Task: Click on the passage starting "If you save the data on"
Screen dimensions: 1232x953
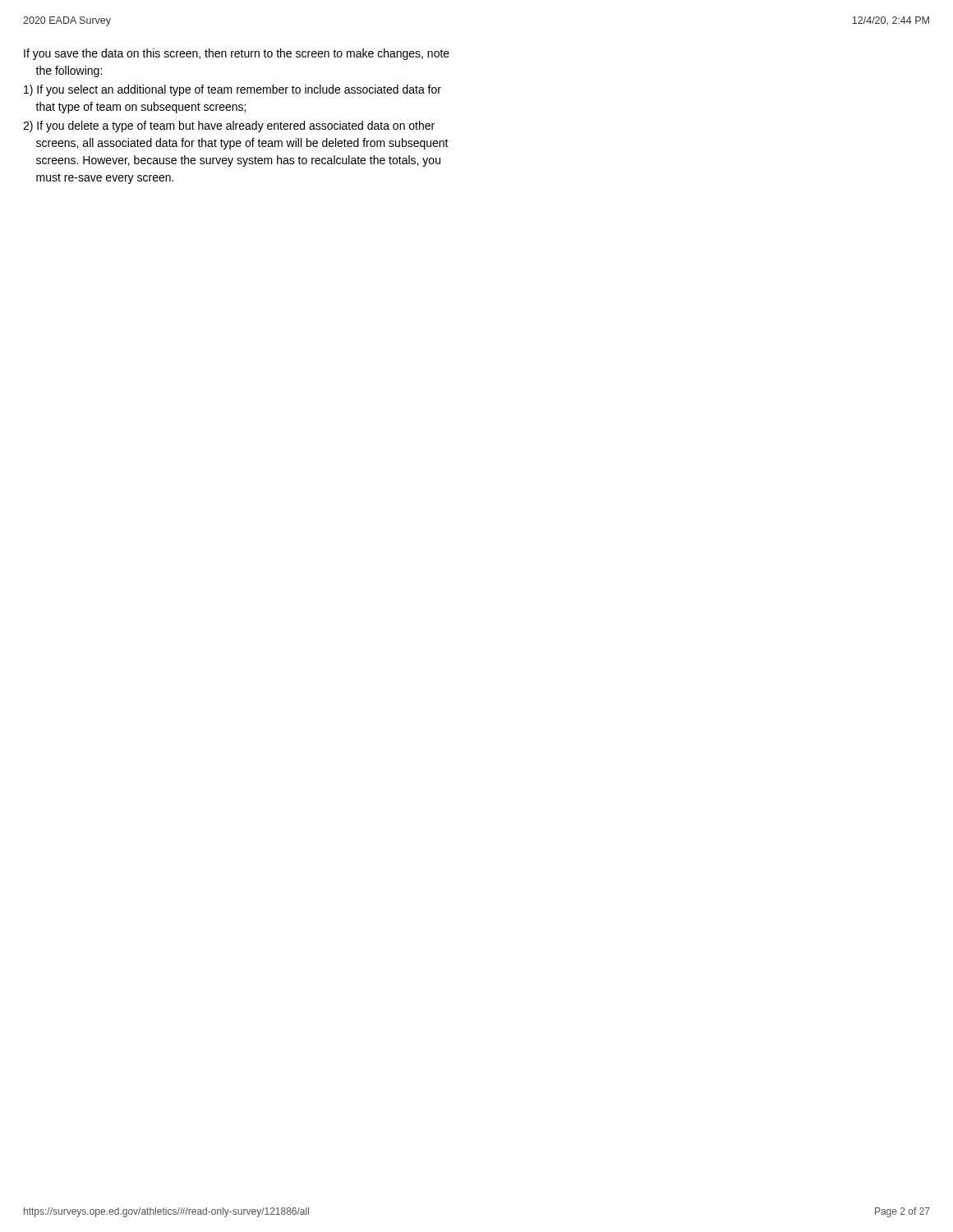Action: 236,62
